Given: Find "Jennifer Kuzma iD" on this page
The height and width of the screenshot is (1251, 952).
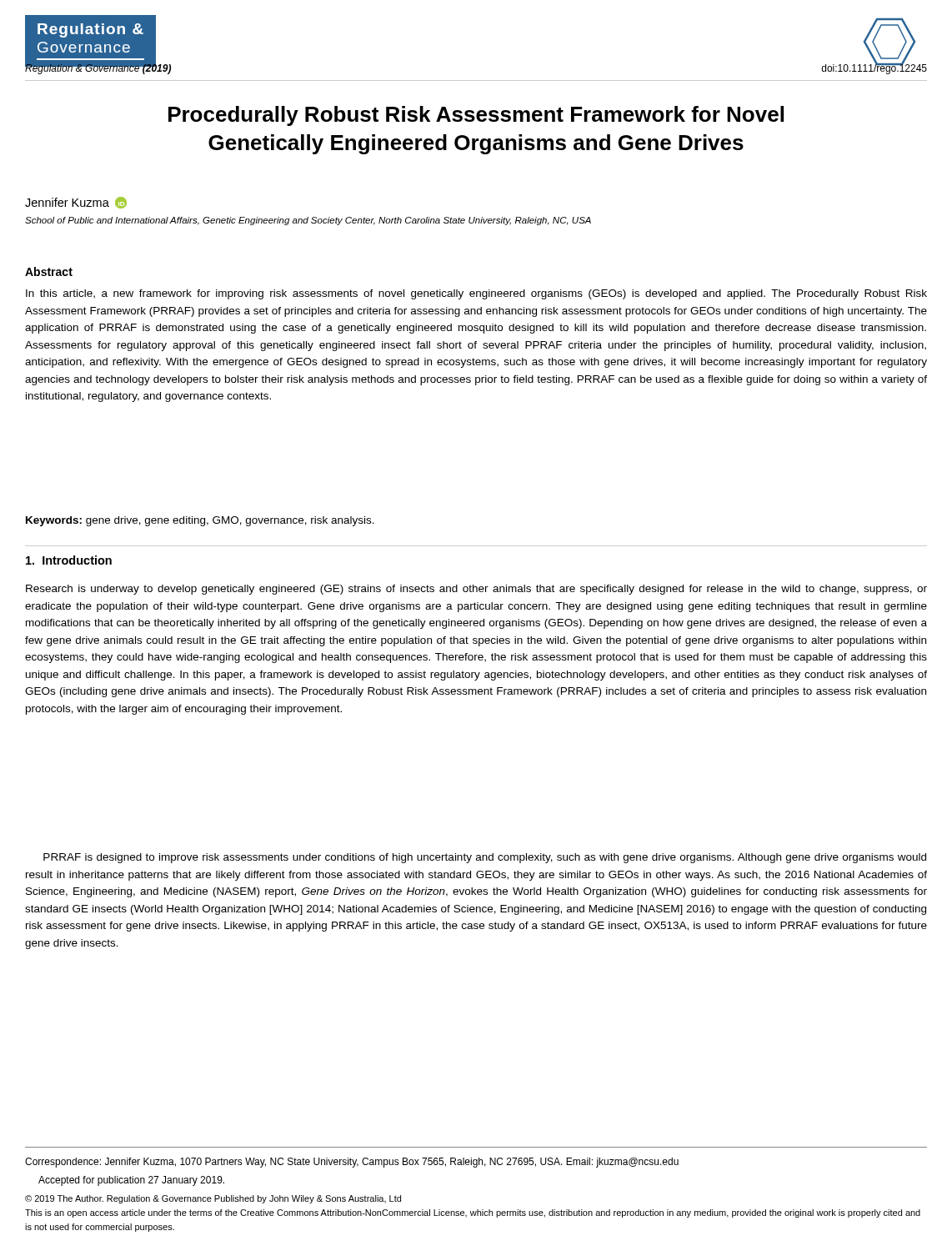Looking at the screenshot, I should [x=76, y=203].
